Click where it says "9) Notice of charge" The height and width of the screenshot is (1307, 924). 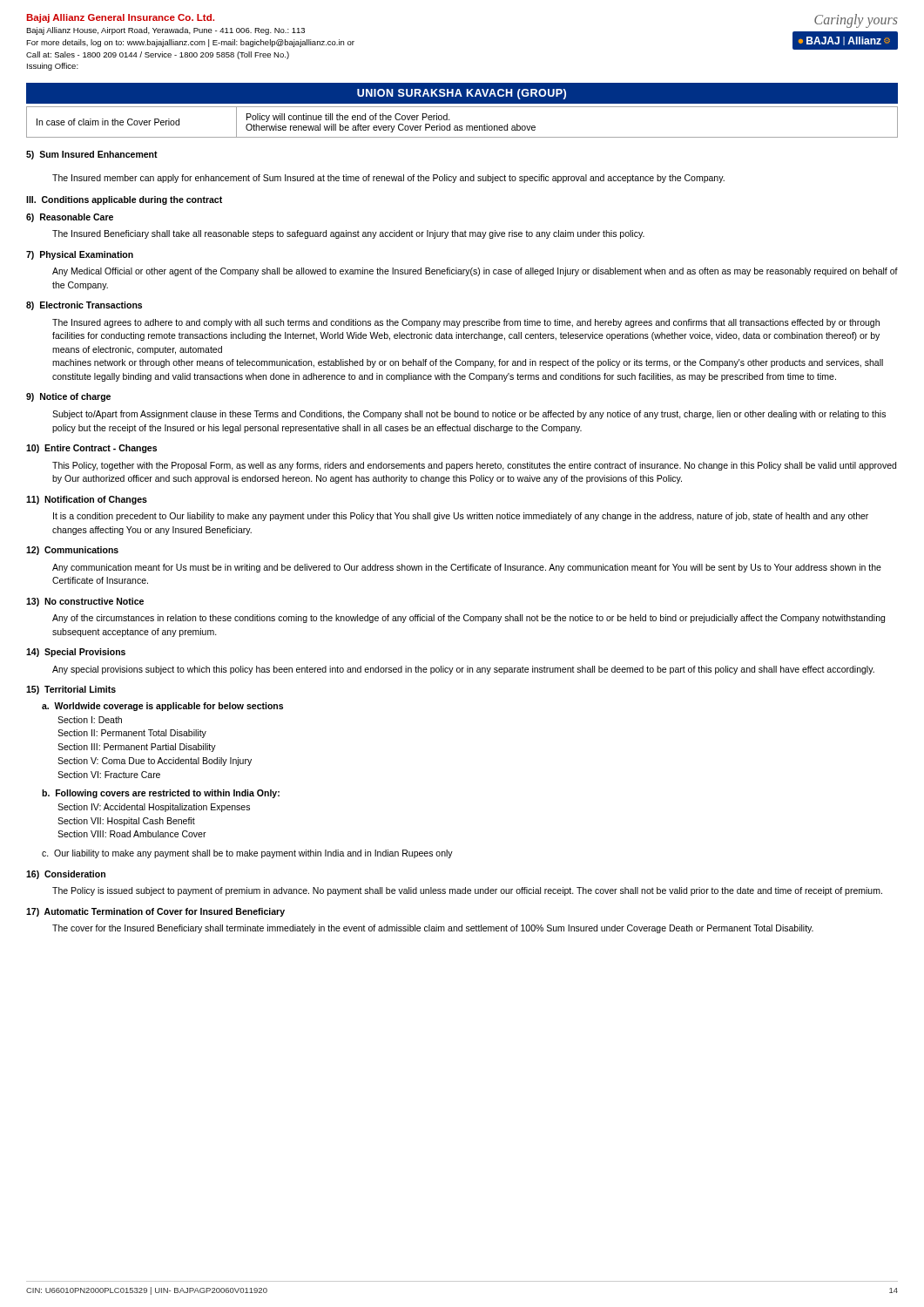point(69,397)
